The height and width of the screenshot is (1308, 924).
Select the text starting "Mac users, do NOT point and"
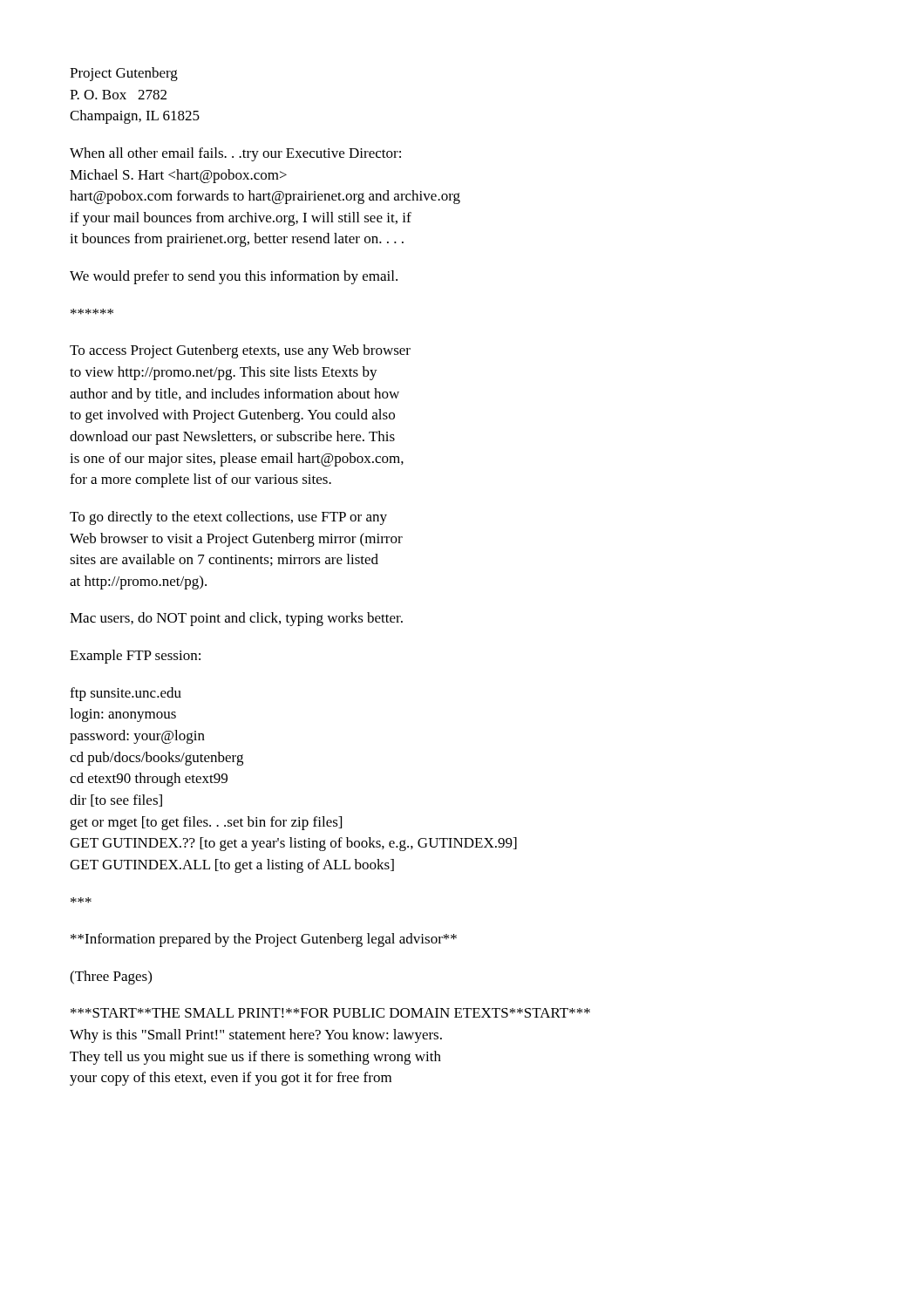[375, 619]
